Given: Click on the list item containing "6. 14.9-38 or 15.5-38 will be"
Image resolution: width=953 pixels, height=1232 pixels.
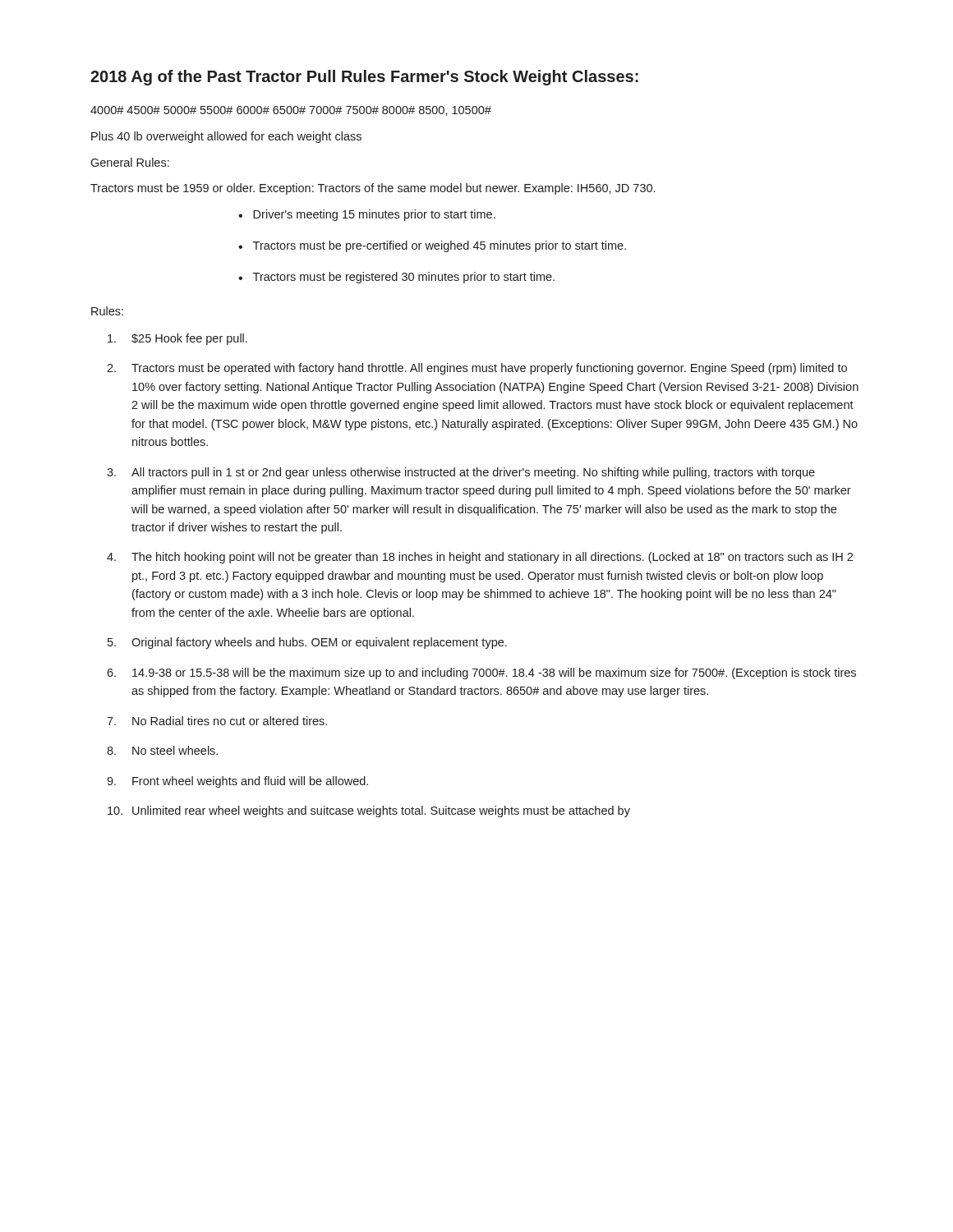Looking at the screenshot, I should tap(485, 682).
